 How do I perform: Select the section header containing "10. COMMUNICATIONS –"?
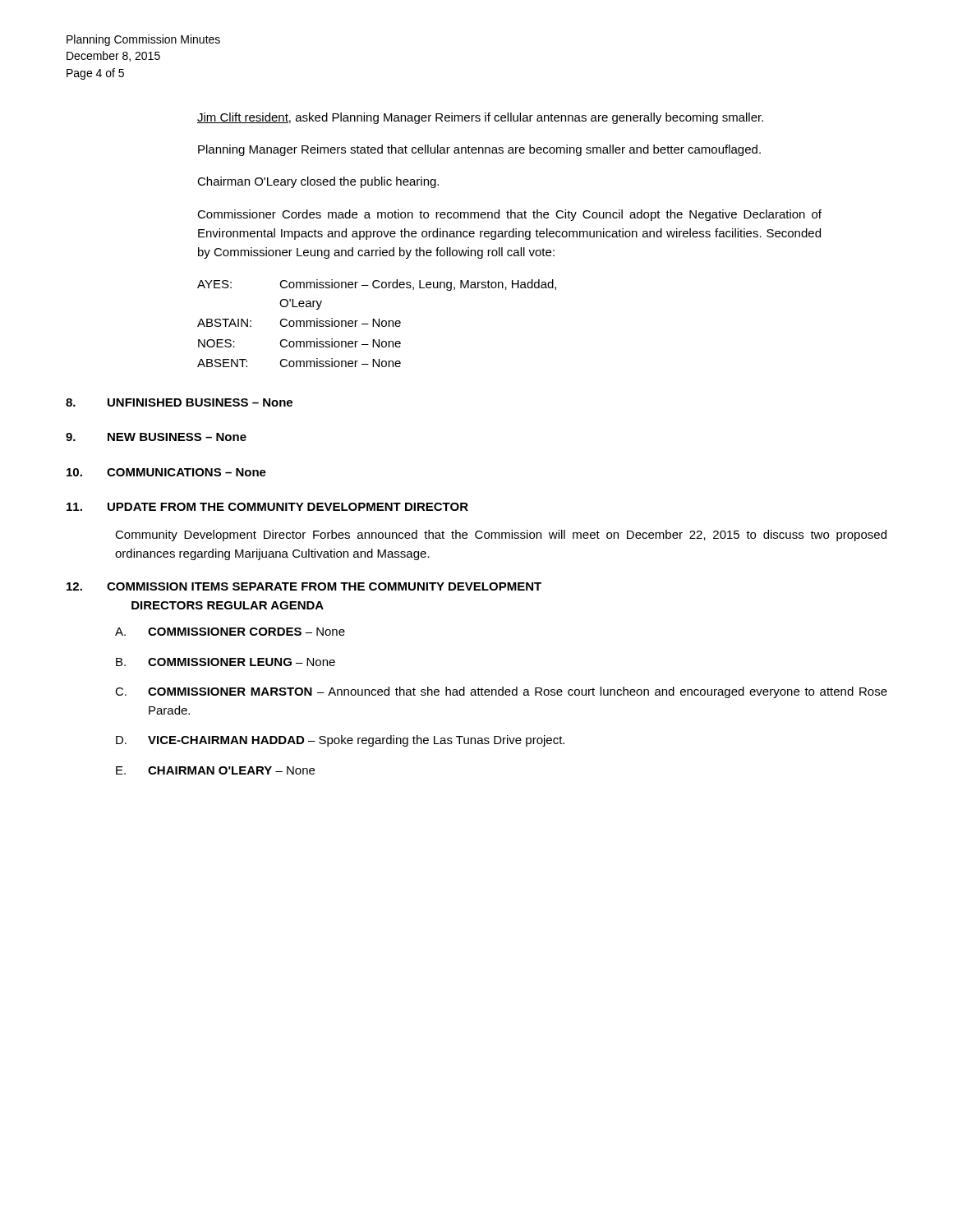[166, 472]
